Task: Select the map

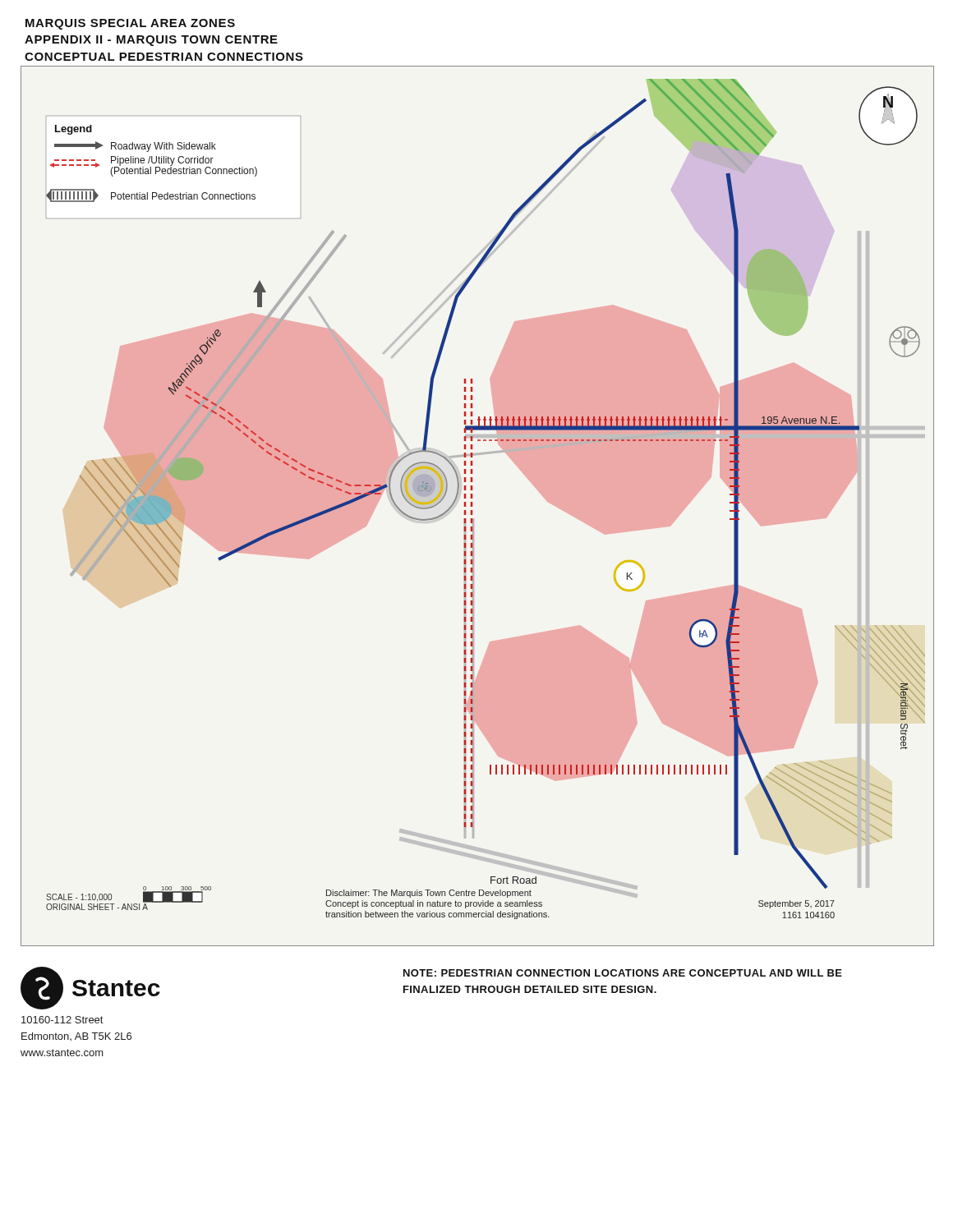Action: pos(477,506)
